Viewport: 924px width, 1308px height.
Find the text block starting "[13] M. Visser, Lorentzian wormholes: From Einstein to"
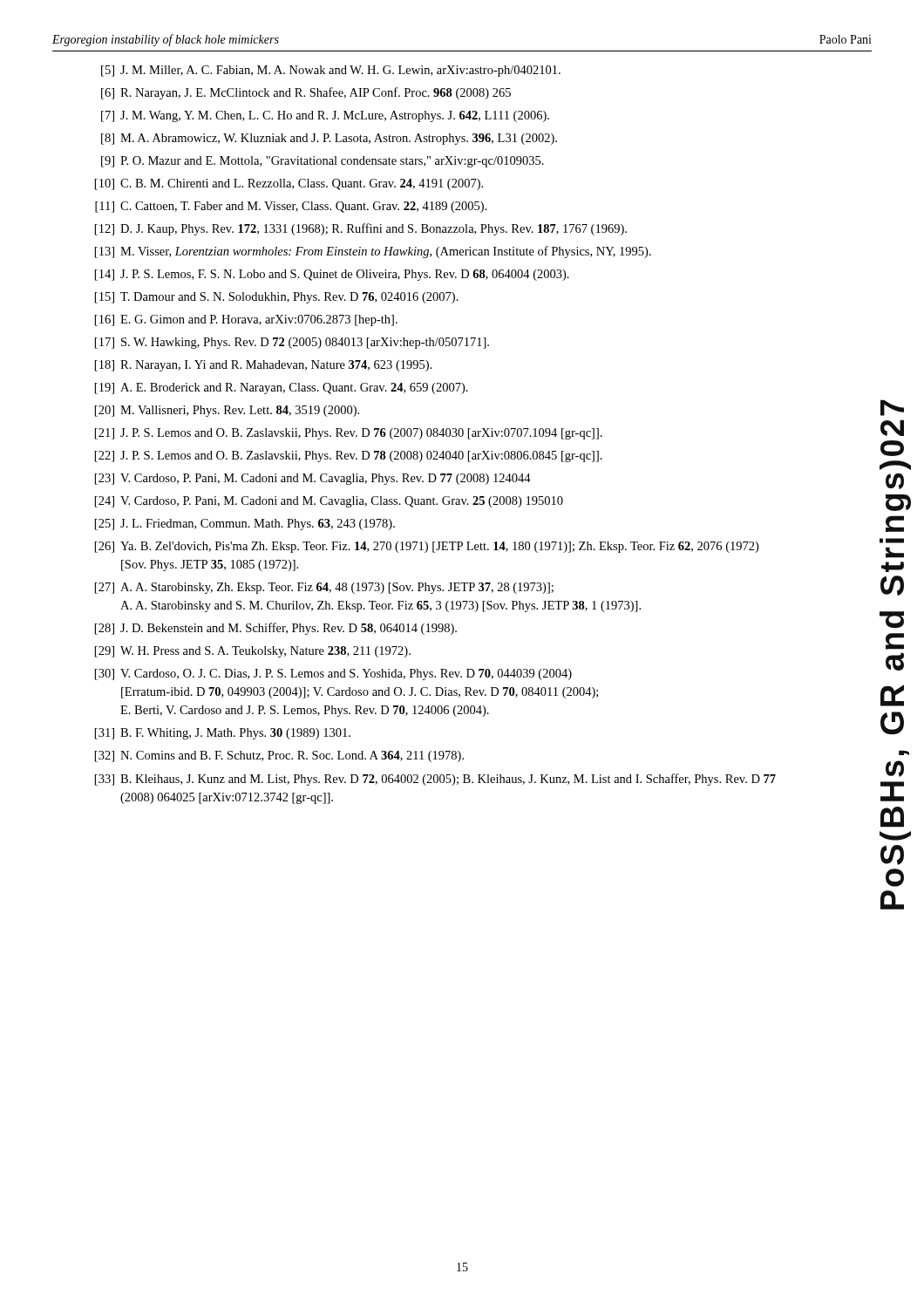[432, 252]
